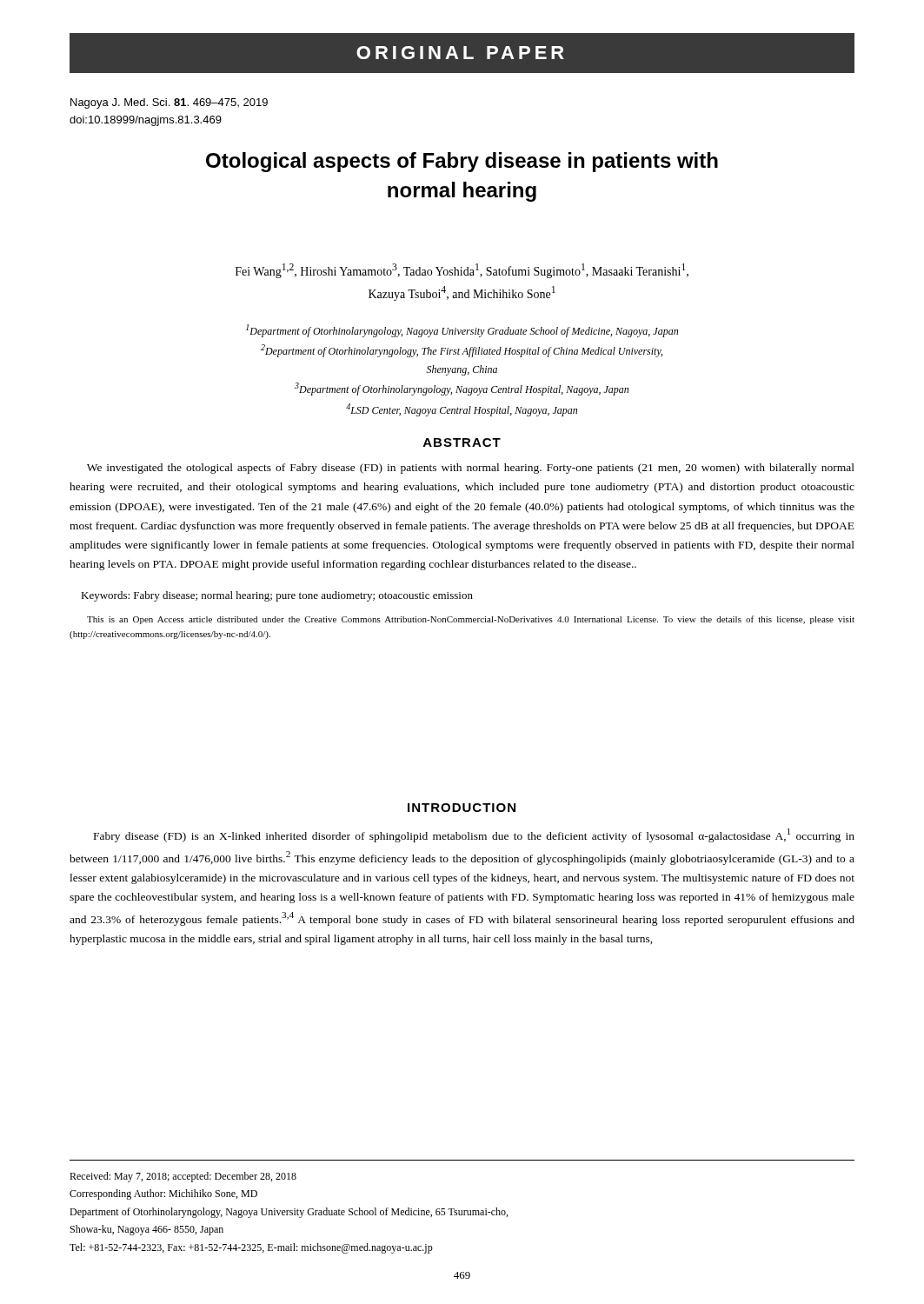Point to the text block starting "This is an Open Access article"

click(x=462, y=626)
